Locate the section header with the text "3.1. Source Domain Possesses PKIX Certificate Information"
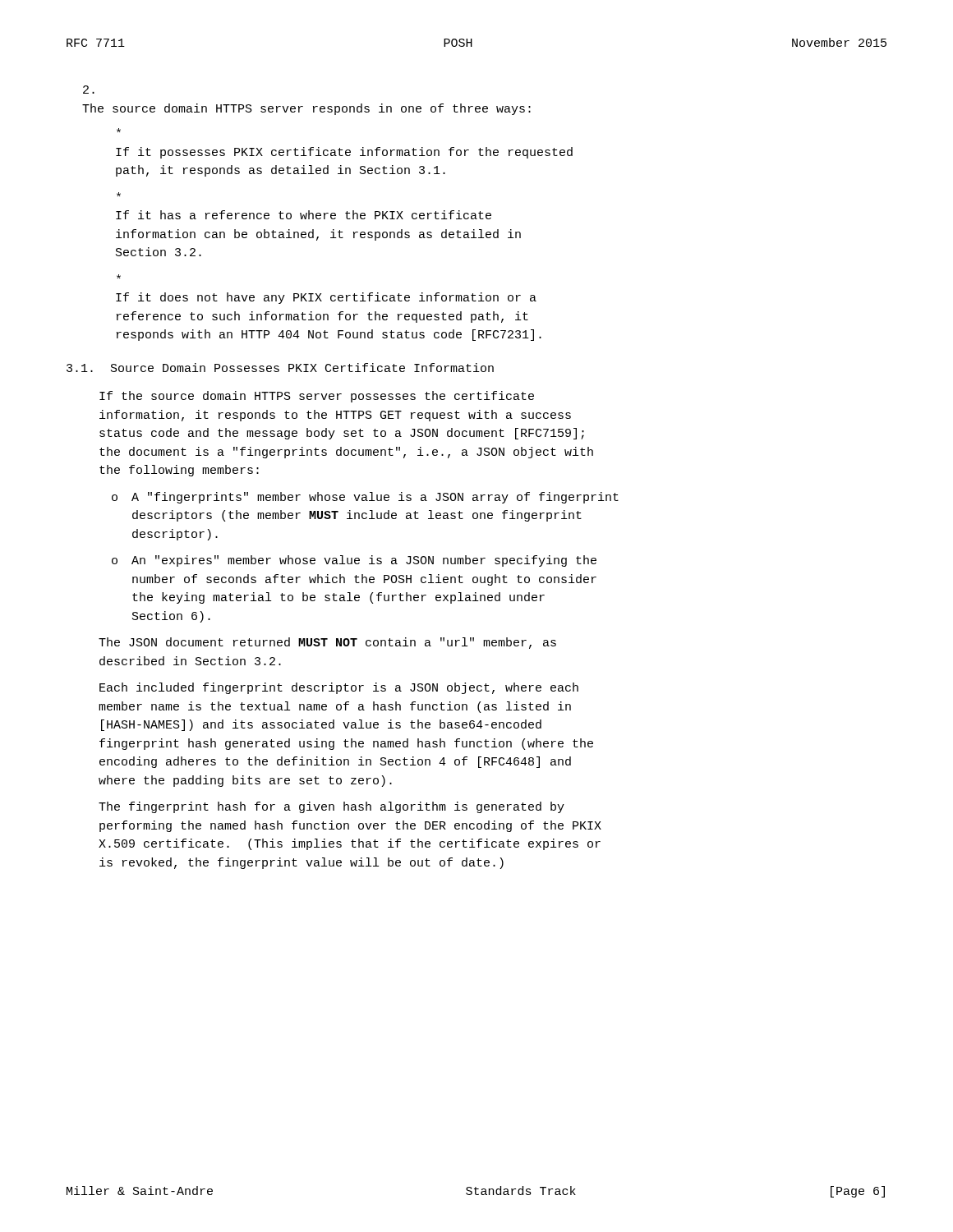This screenshot has height=1232, width=953. pos(280,369)
